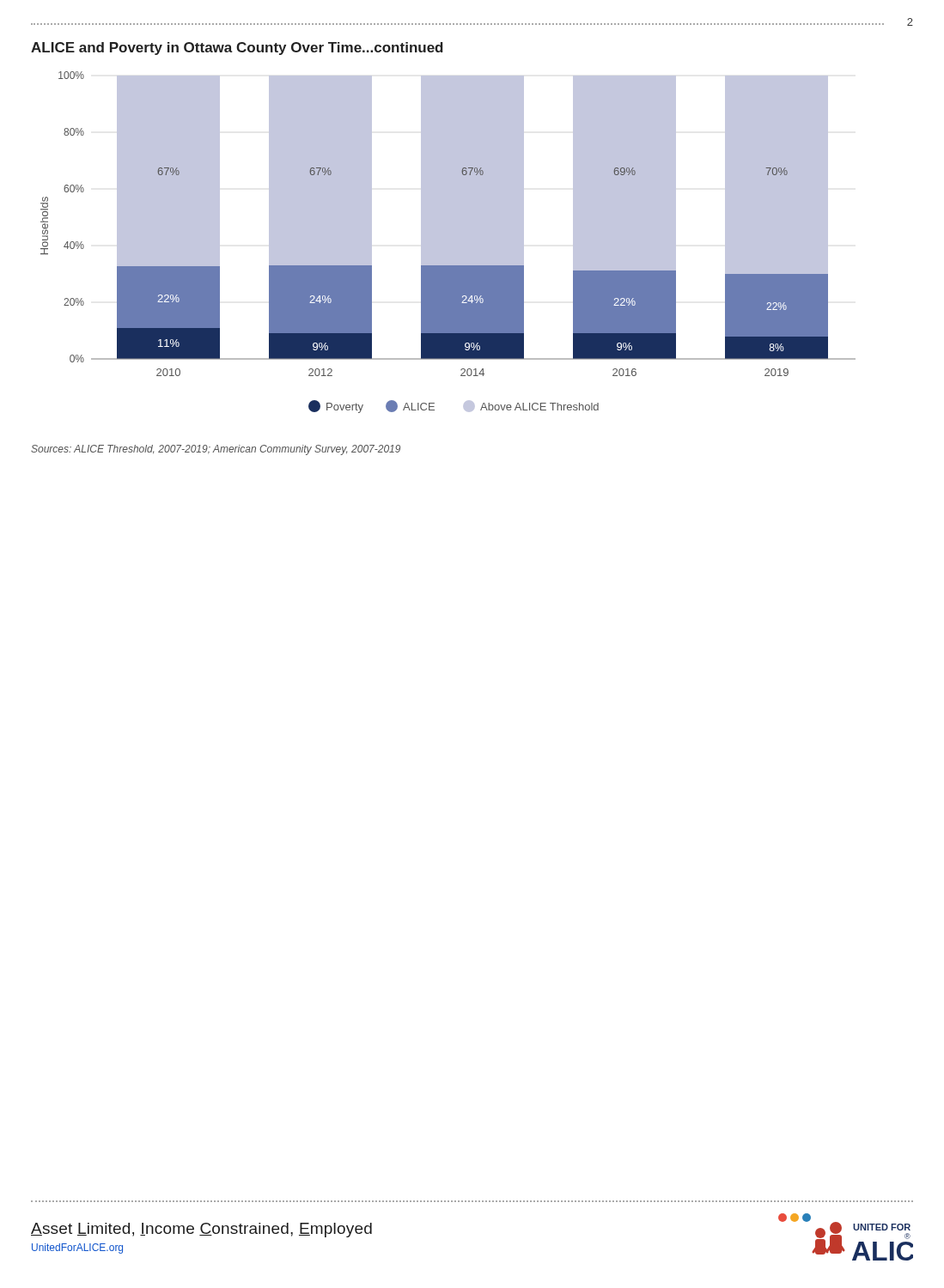Find the footnote that says "Sources: ALICE Threshold, 2007-2019; American Community Survey,"
944x1288 pixels.
(216, 449)
